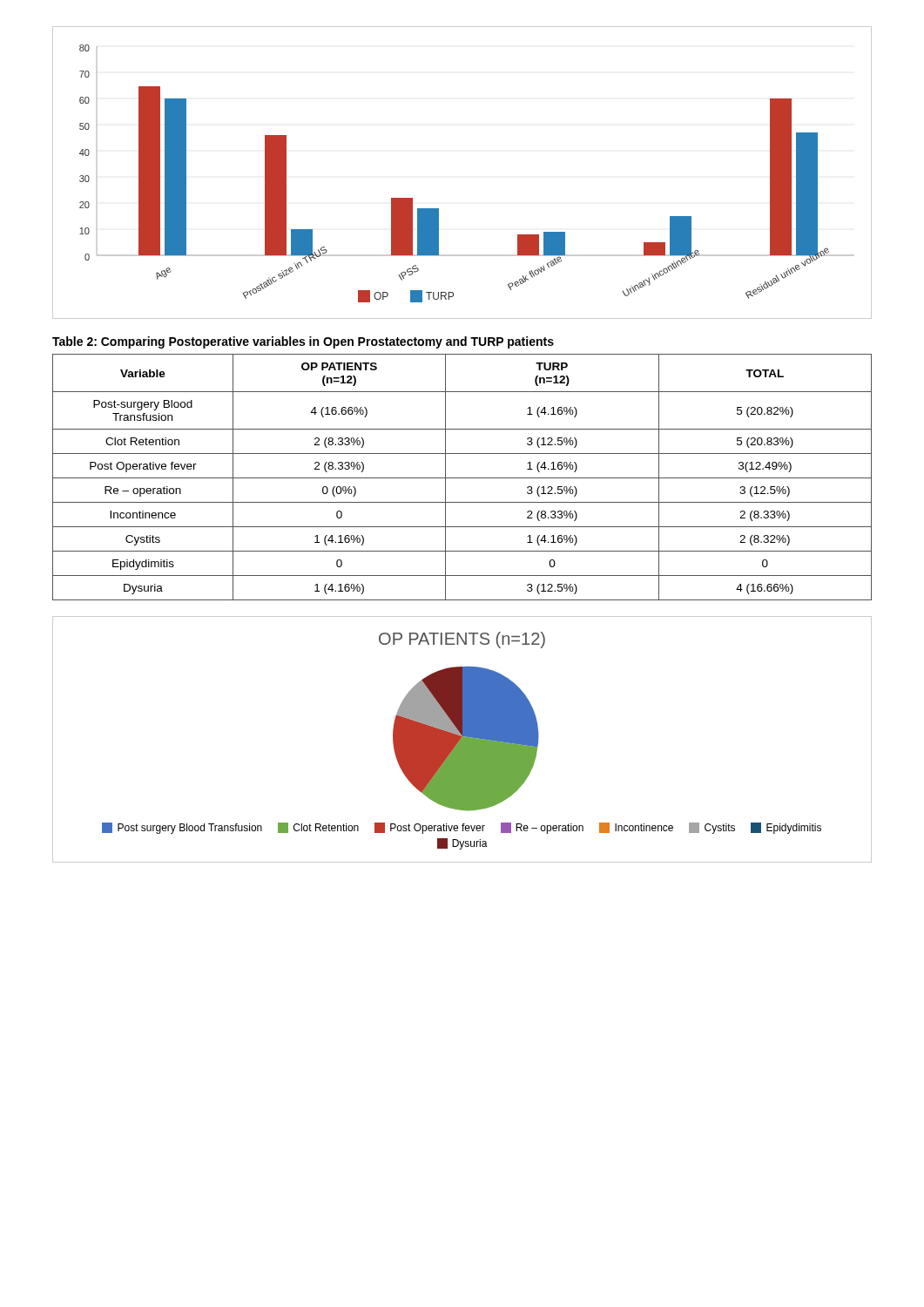Select the grouped bar chart
924x1307 pixels.
(x=462, y=173)
